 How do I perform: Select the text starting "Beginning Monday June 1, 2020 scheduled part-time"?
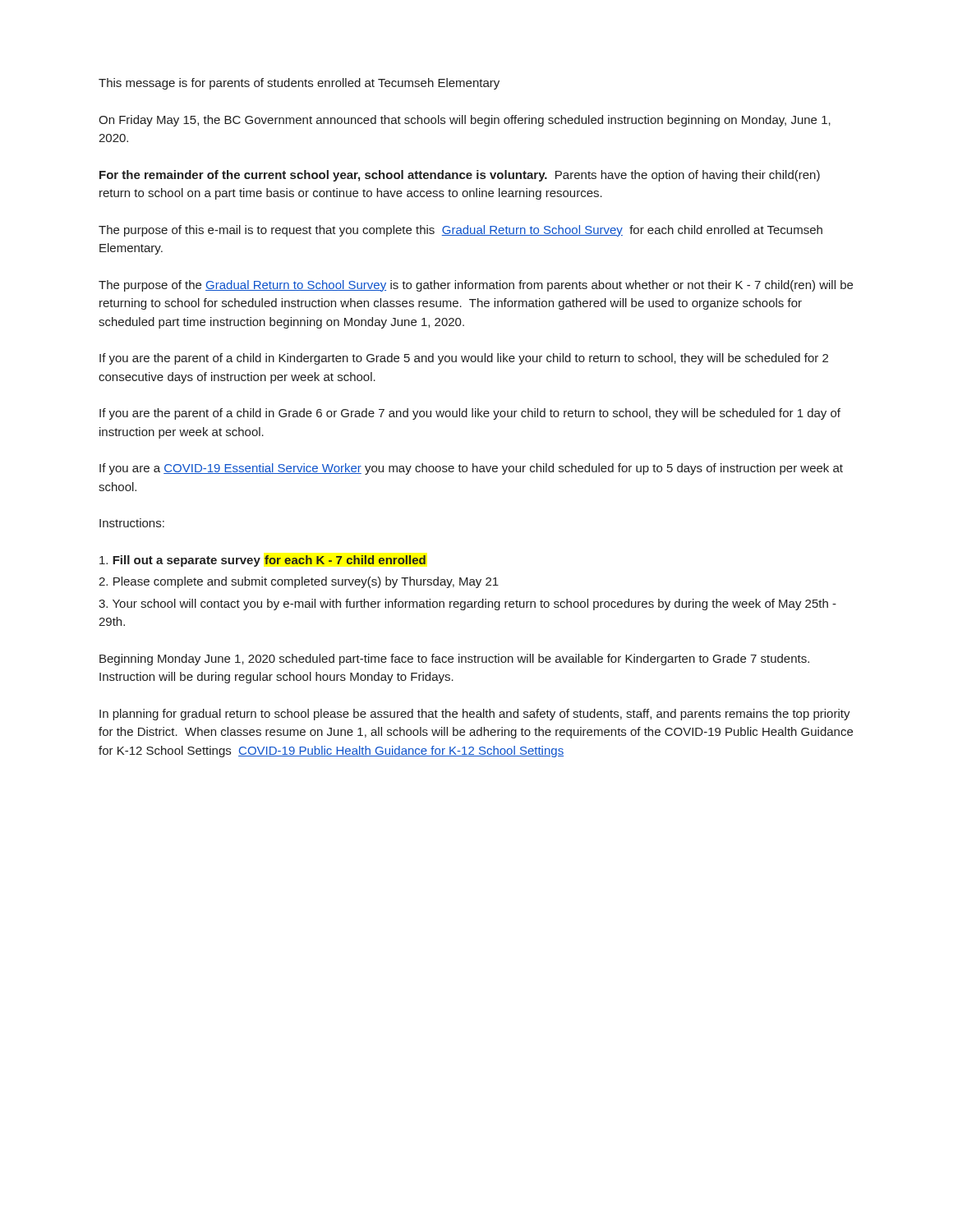[454, 667]
